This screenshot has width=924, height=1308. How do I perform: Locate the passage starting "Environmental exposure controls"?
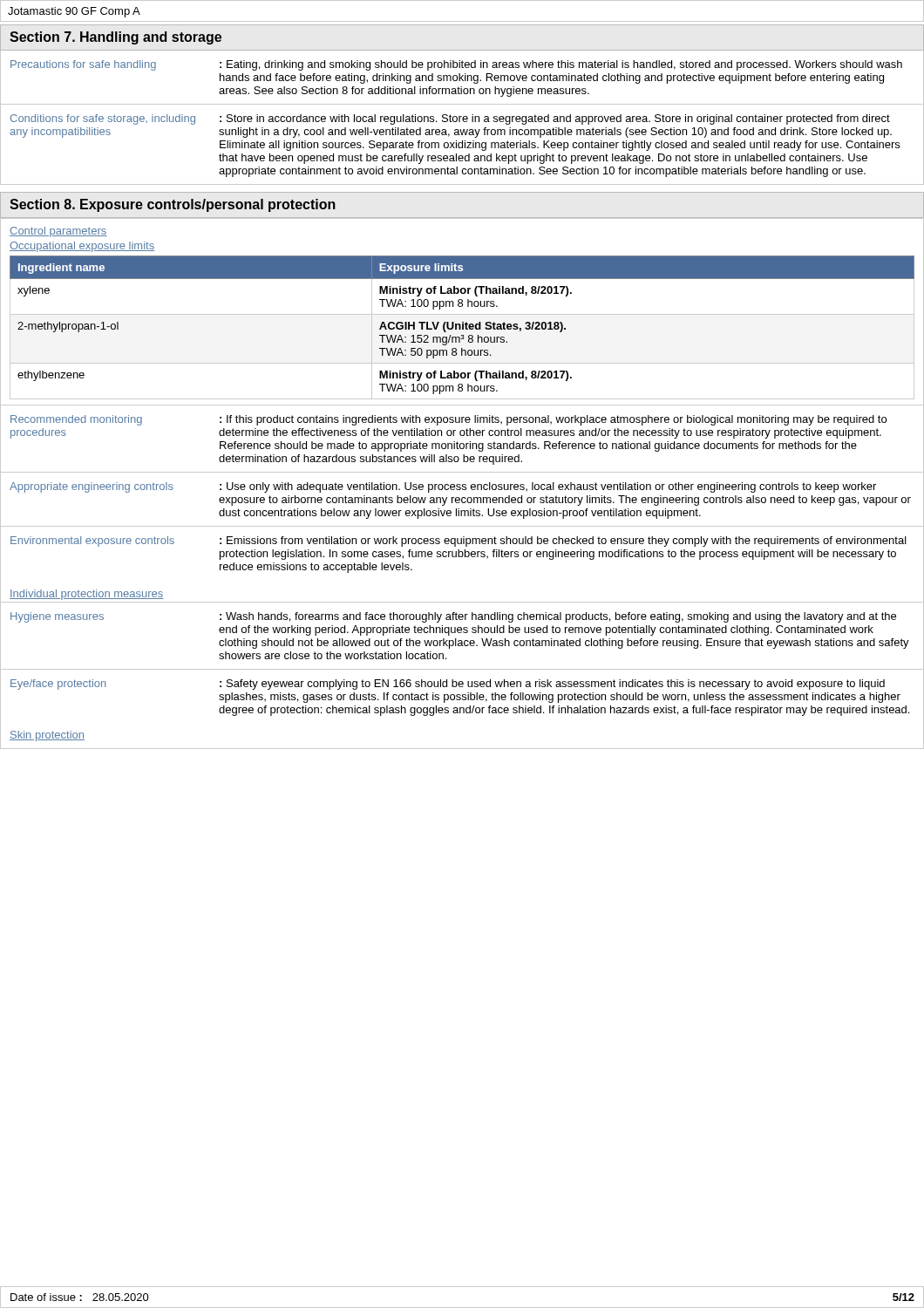92,540
